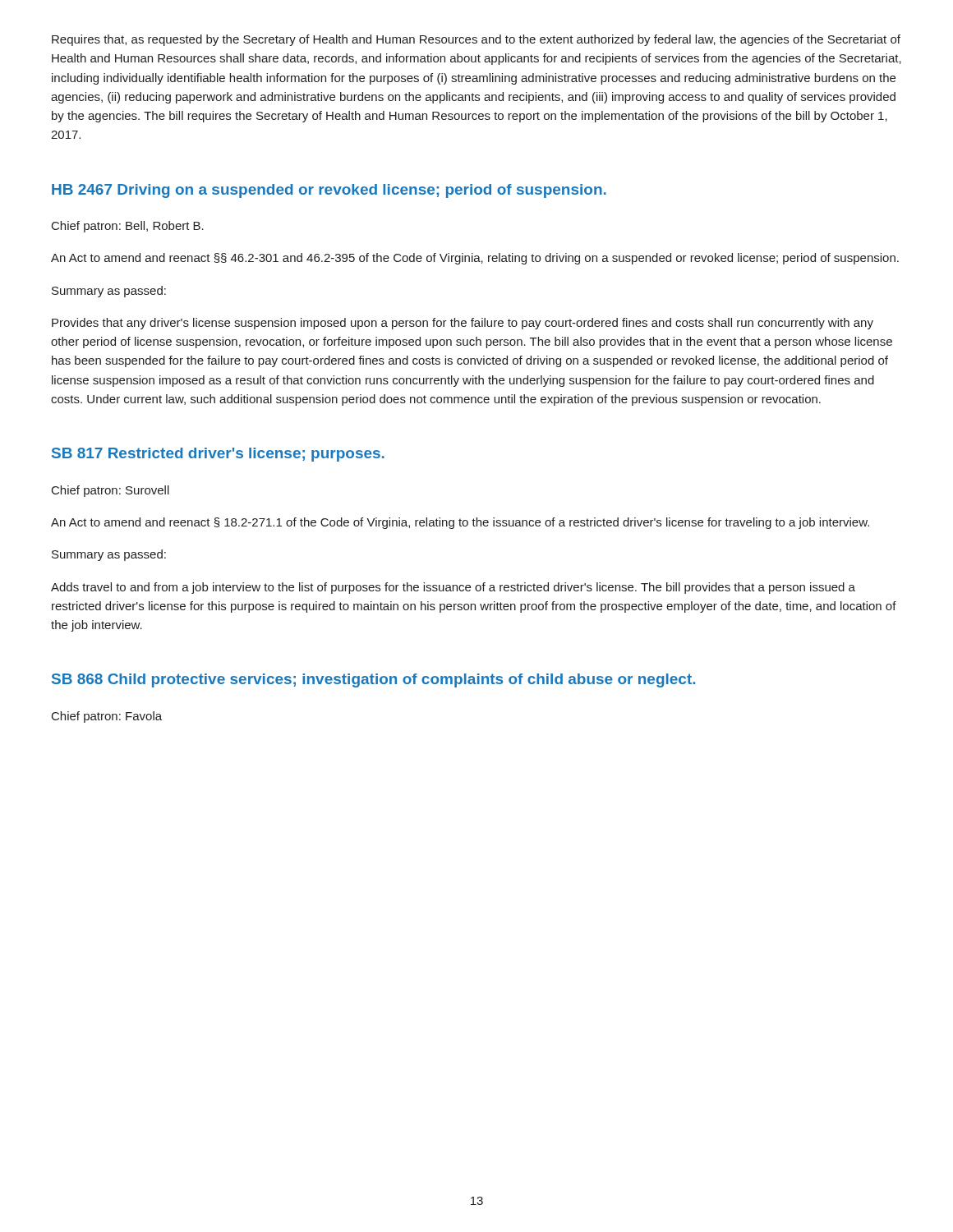This screenshot has width=953, height=1232.
Task: Locate the block of text that opens with "Adds travel to and"
Action: pos(473,606)
